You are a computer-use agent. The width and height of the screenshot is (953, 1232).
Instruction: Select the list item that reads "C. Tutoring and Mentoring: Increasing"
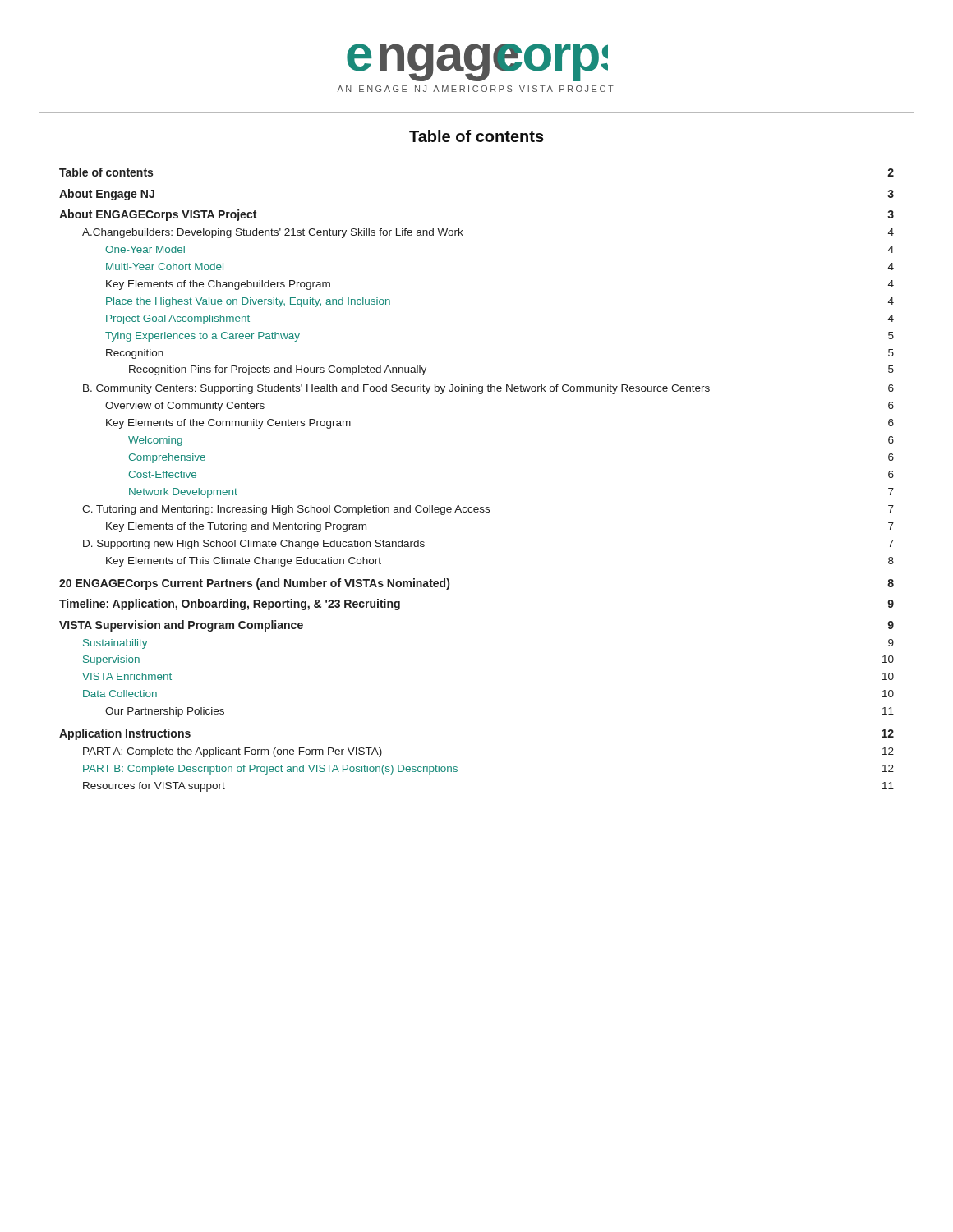coord(488,509)
